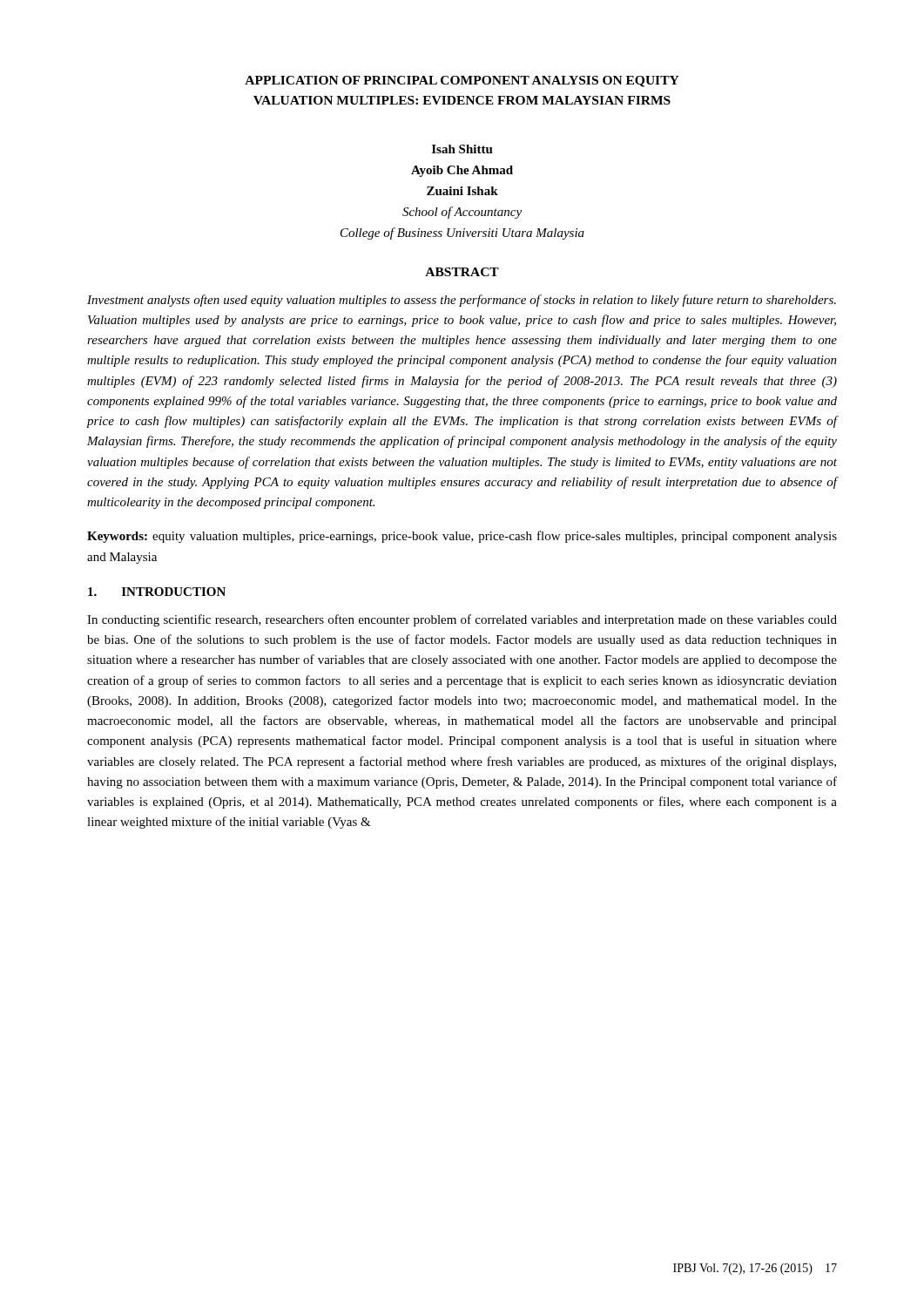This screenshot has height=1307, width=924.
Task: Point to the region starting "Isah Shittu Ayoib Che Ahmad Zuaini"
Action: [x=462, y=190]
